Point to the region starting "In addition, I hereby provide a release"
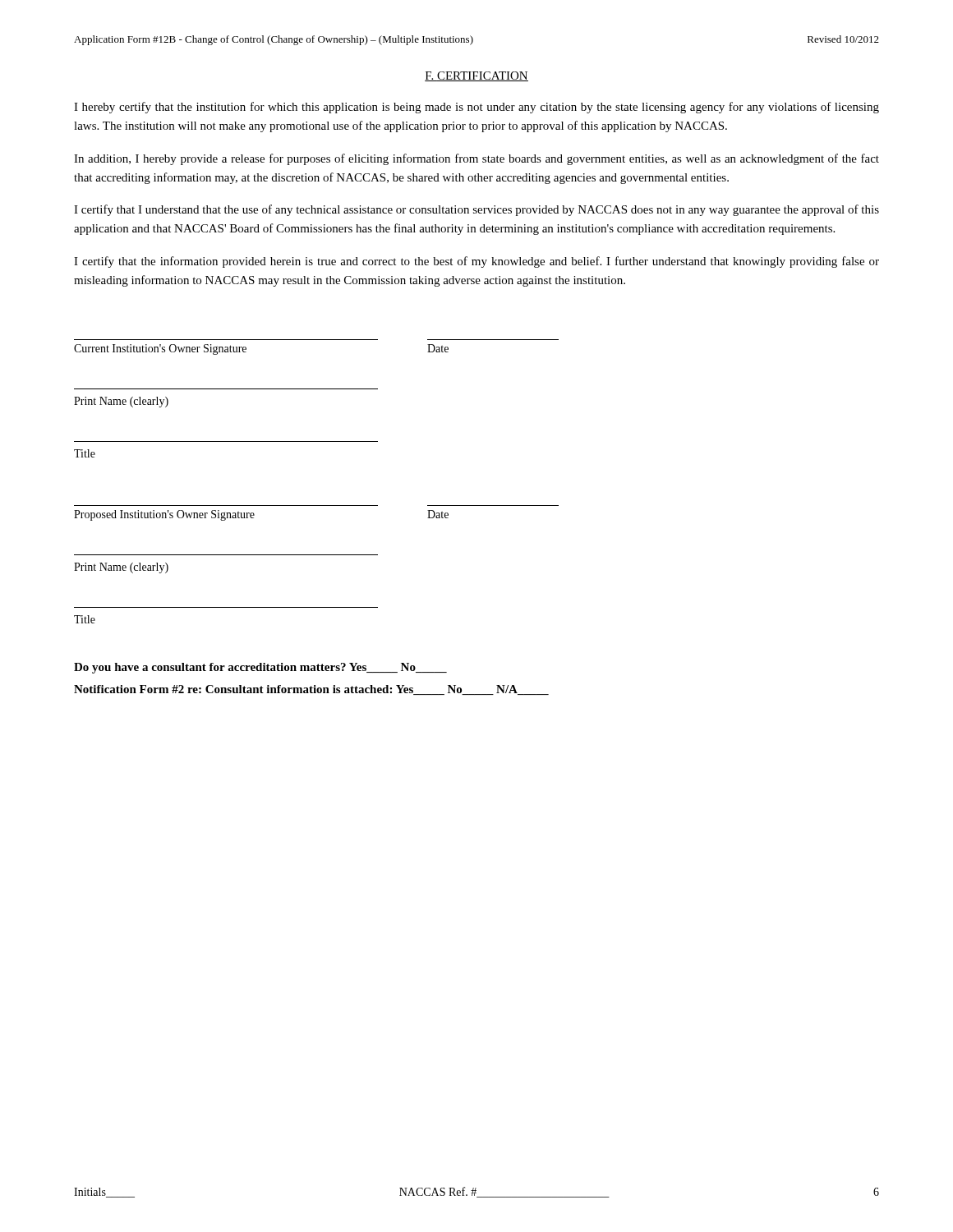The height and width of the screenshot is (1232, 953). (x=476, y=168)
